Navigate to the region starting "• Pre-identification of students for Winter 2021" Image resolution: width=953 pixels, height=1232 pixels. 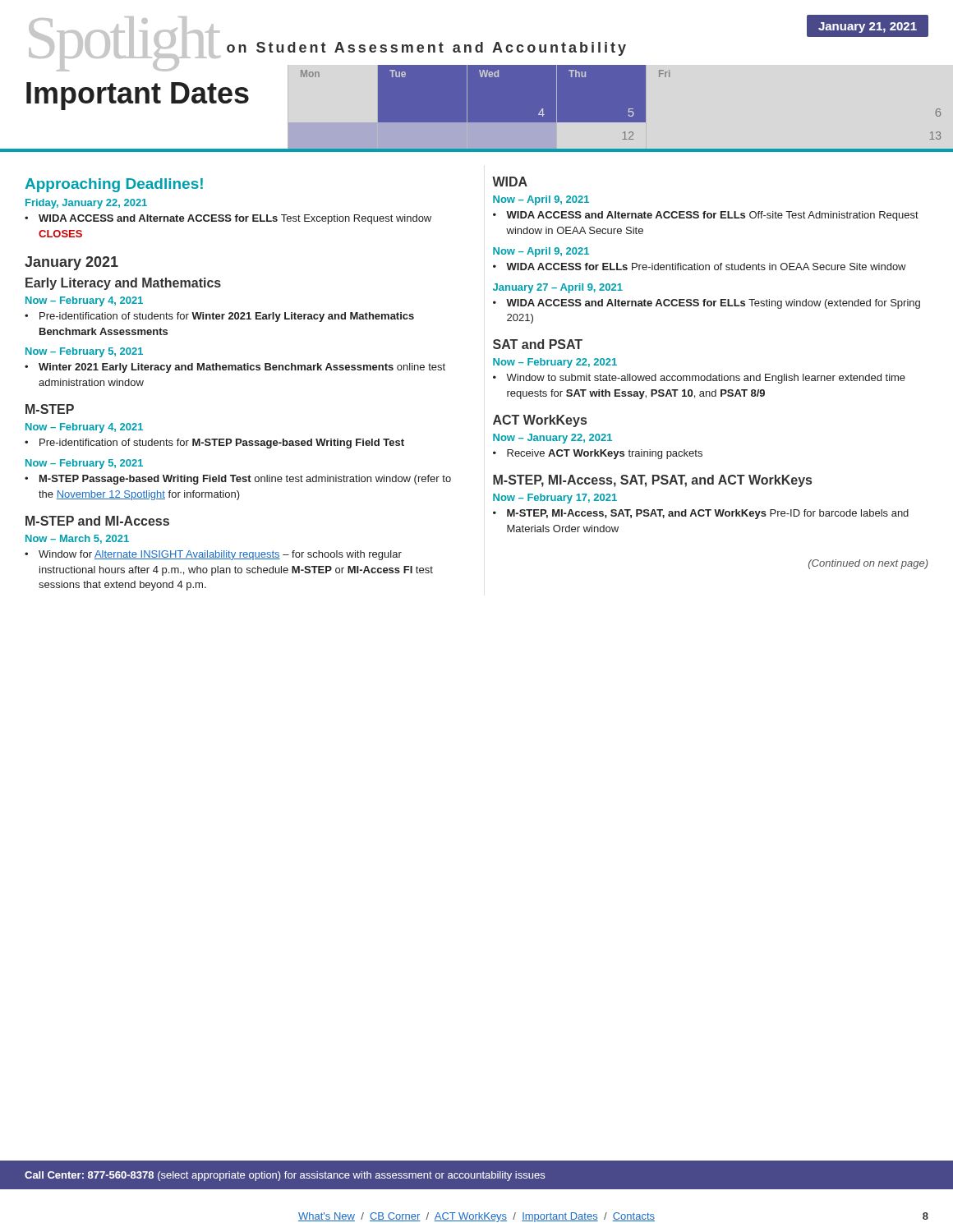pos(243,324)
